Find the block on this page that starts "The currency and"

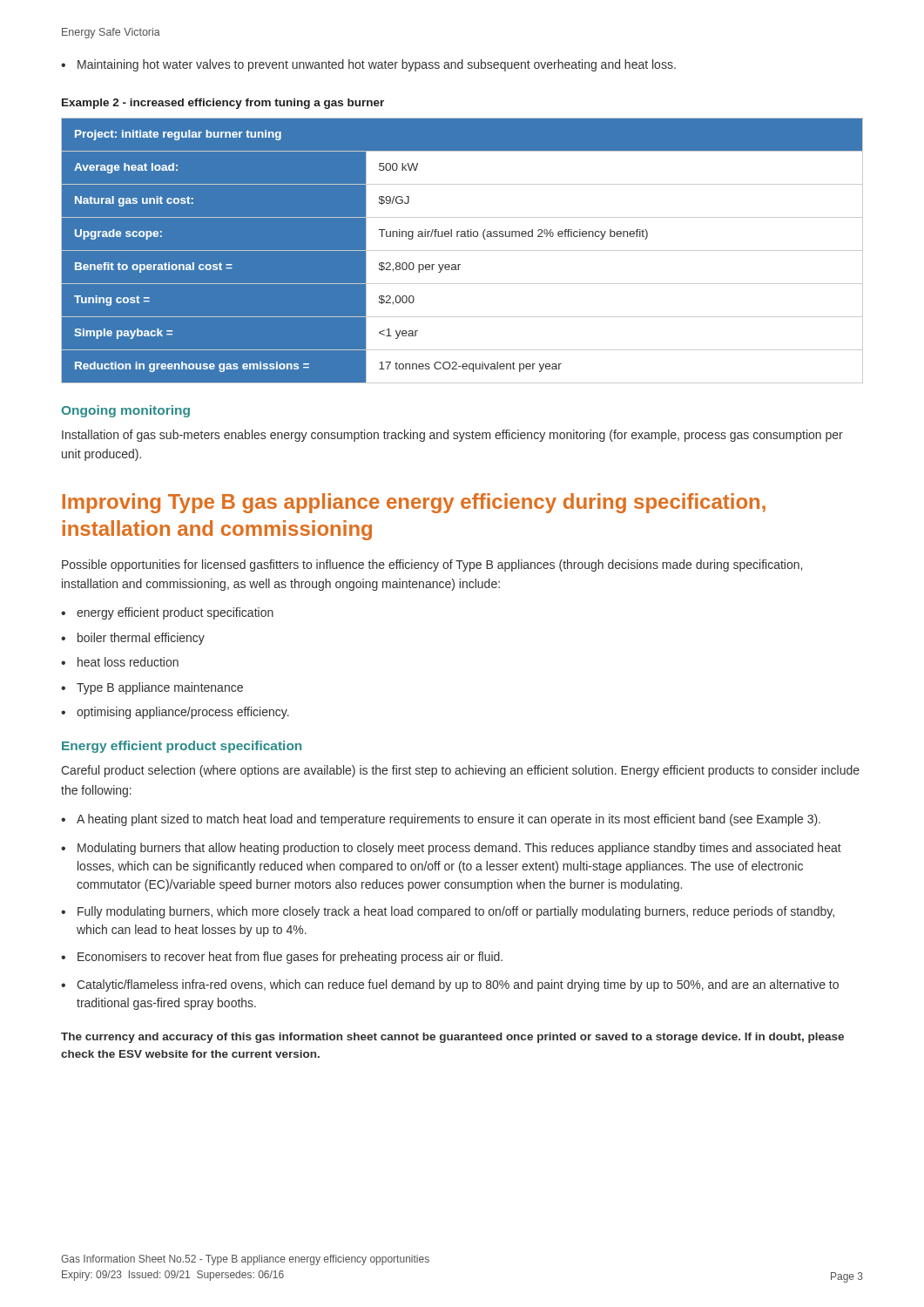(453, 1045)
